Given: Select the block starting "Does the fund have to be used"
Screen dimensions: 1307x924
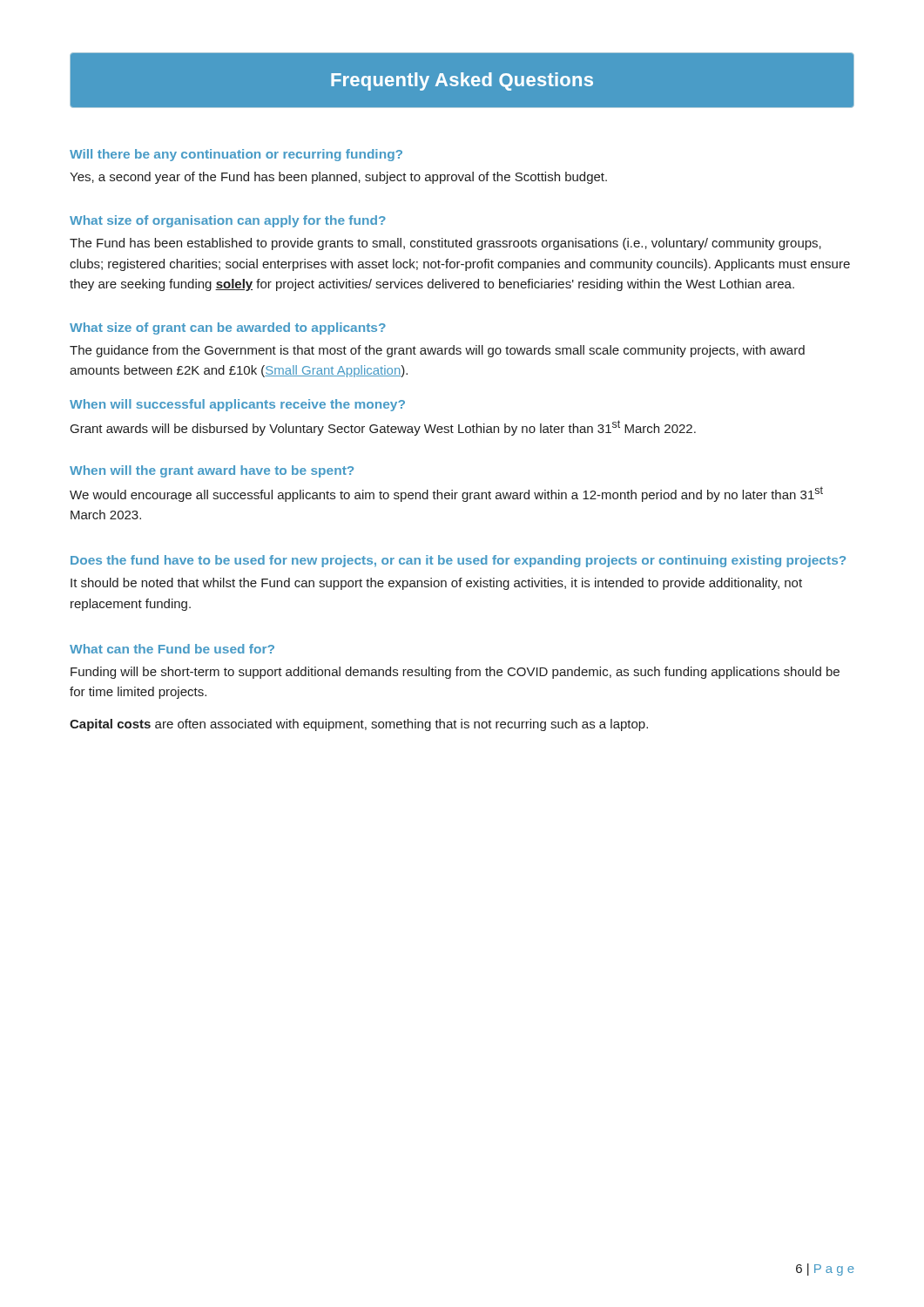Looking at the screenshot, I should coord(458,560).
